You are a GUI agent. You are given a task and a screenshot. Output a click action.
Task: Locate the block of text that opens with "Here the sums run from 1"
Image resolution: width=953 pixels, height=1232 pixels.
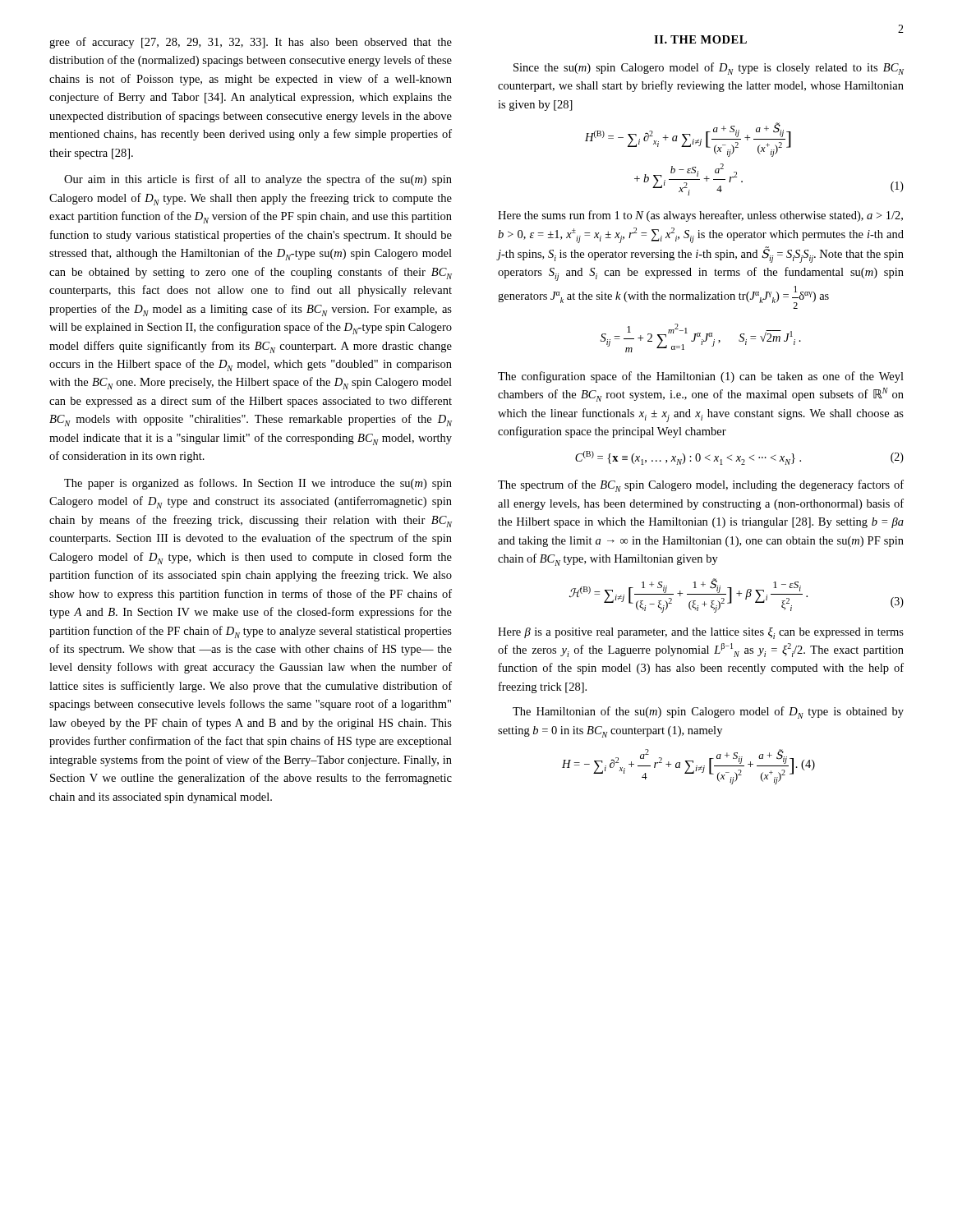(701, 261)
